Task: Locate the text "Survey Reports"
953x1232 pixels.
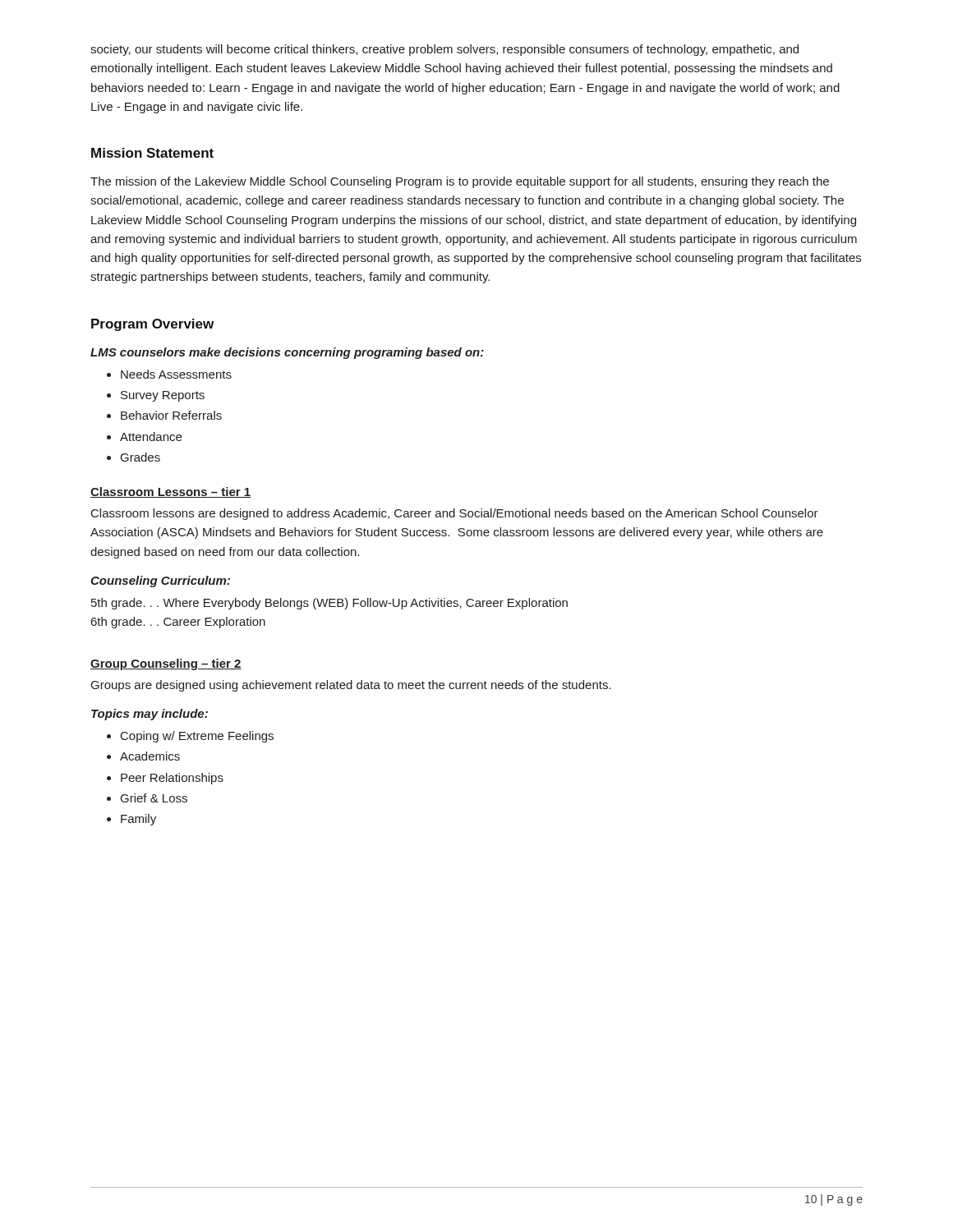Action: pyautogui.click(x=162, y=395)
